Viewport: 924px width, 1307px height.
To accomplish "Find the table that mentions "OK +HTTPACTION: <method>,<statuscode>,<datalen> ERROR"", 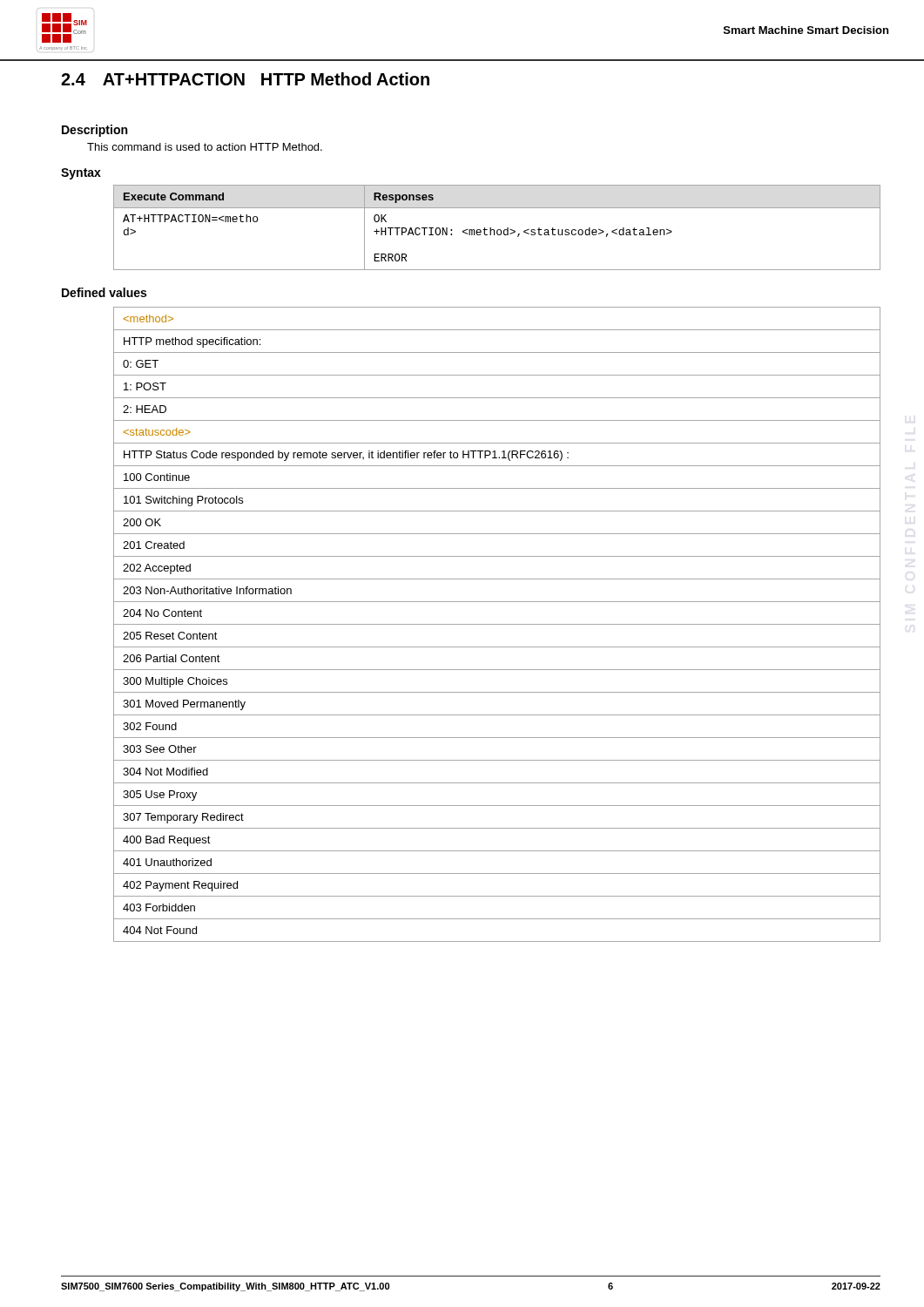I will tap(484, 227).
